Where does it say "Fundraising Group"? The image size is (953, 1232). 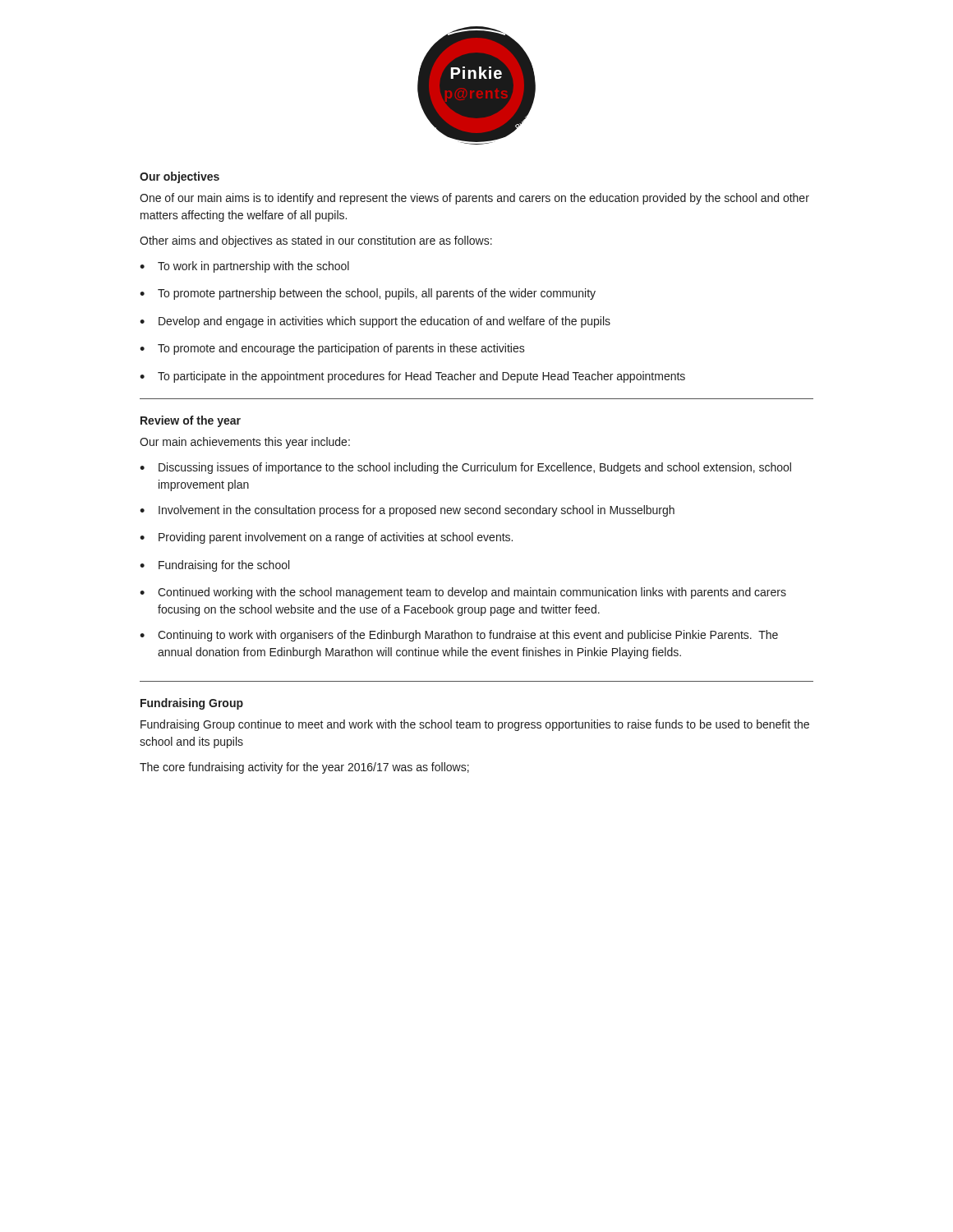coord(191,703)
